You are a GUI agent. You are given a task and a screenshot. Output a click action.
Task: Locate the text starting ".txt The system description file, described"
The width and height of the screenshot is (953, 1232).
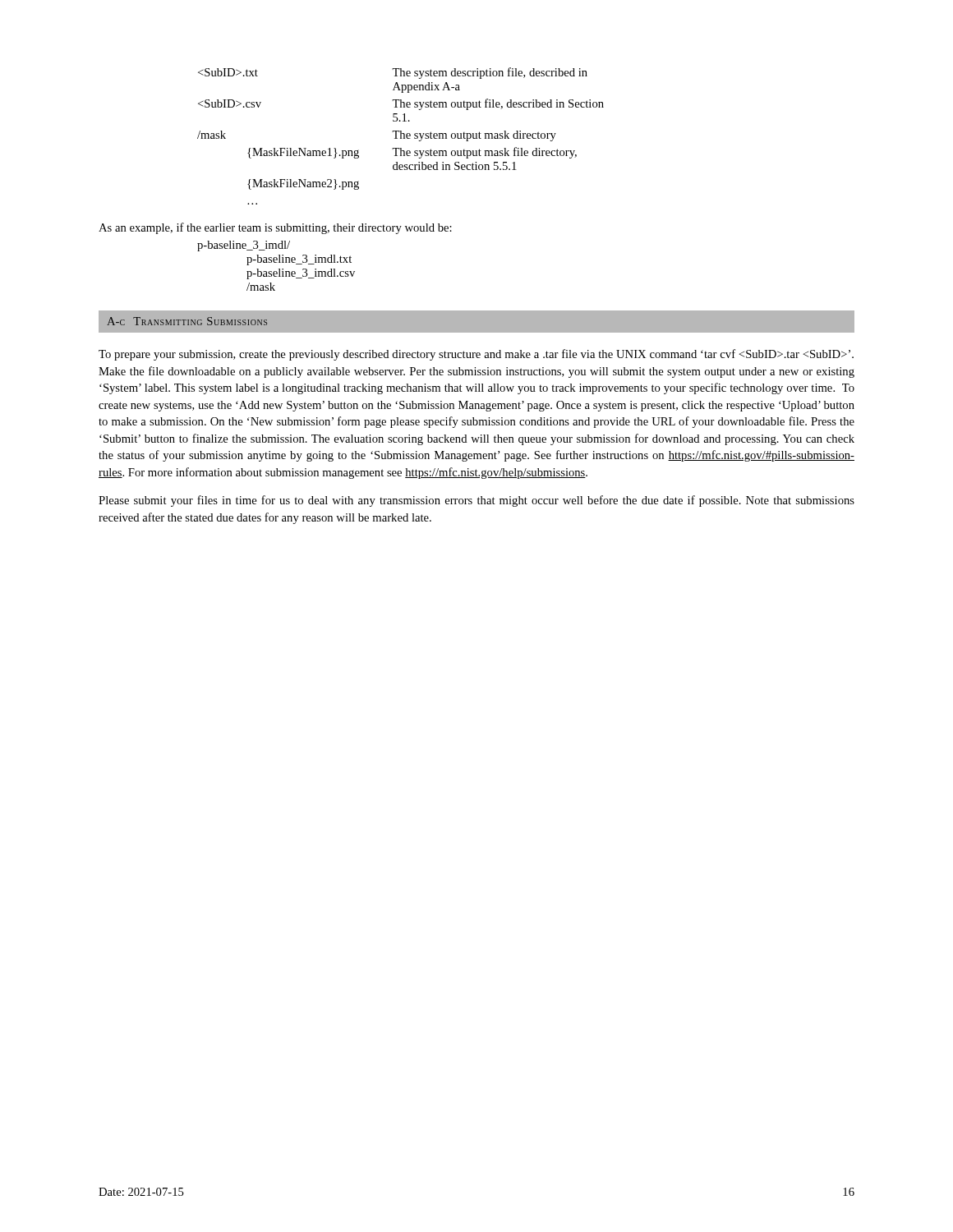(401, 138)
